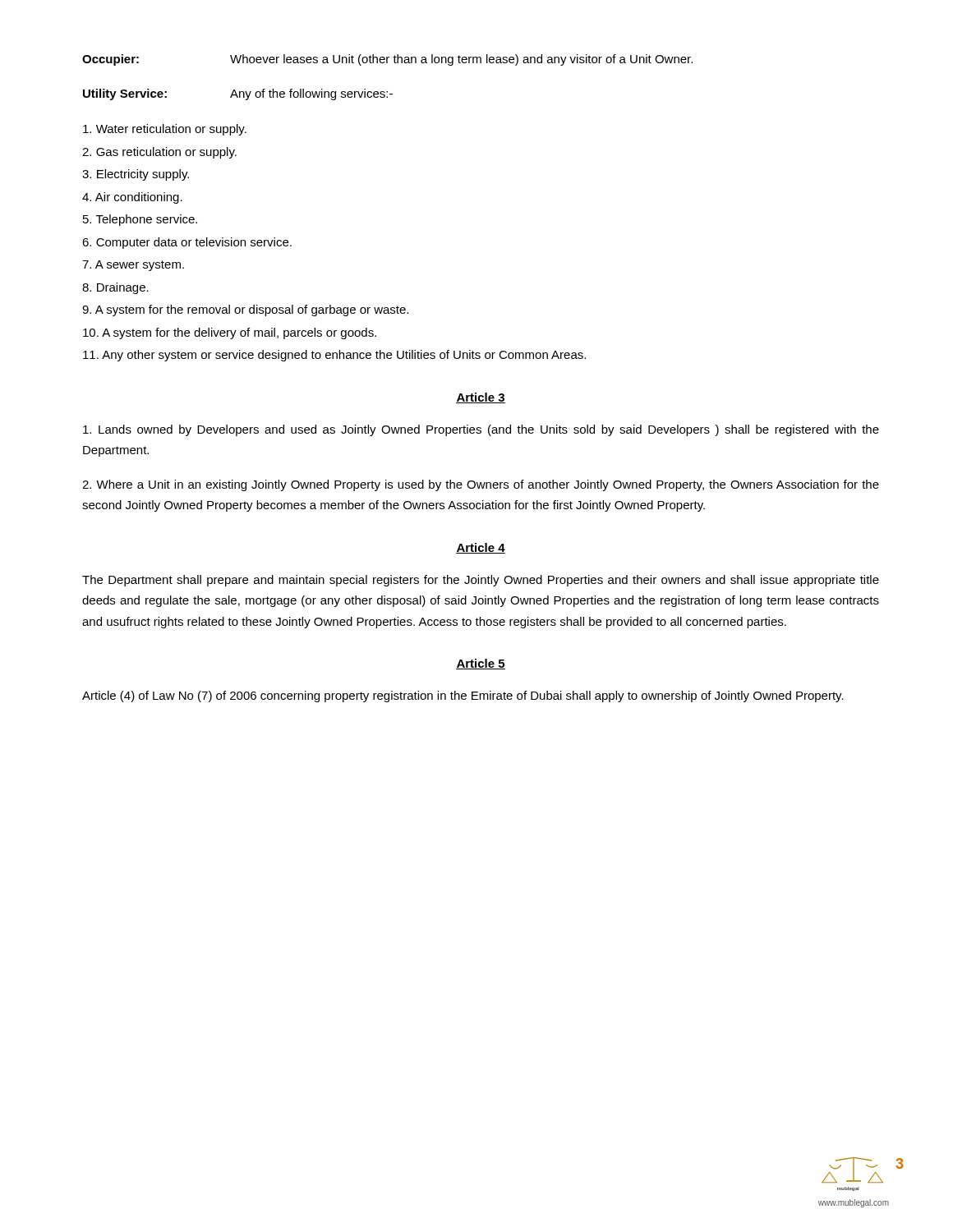Find the text block that reads "The Department shall prepare and maintain special registers"

tap(481, 600)
